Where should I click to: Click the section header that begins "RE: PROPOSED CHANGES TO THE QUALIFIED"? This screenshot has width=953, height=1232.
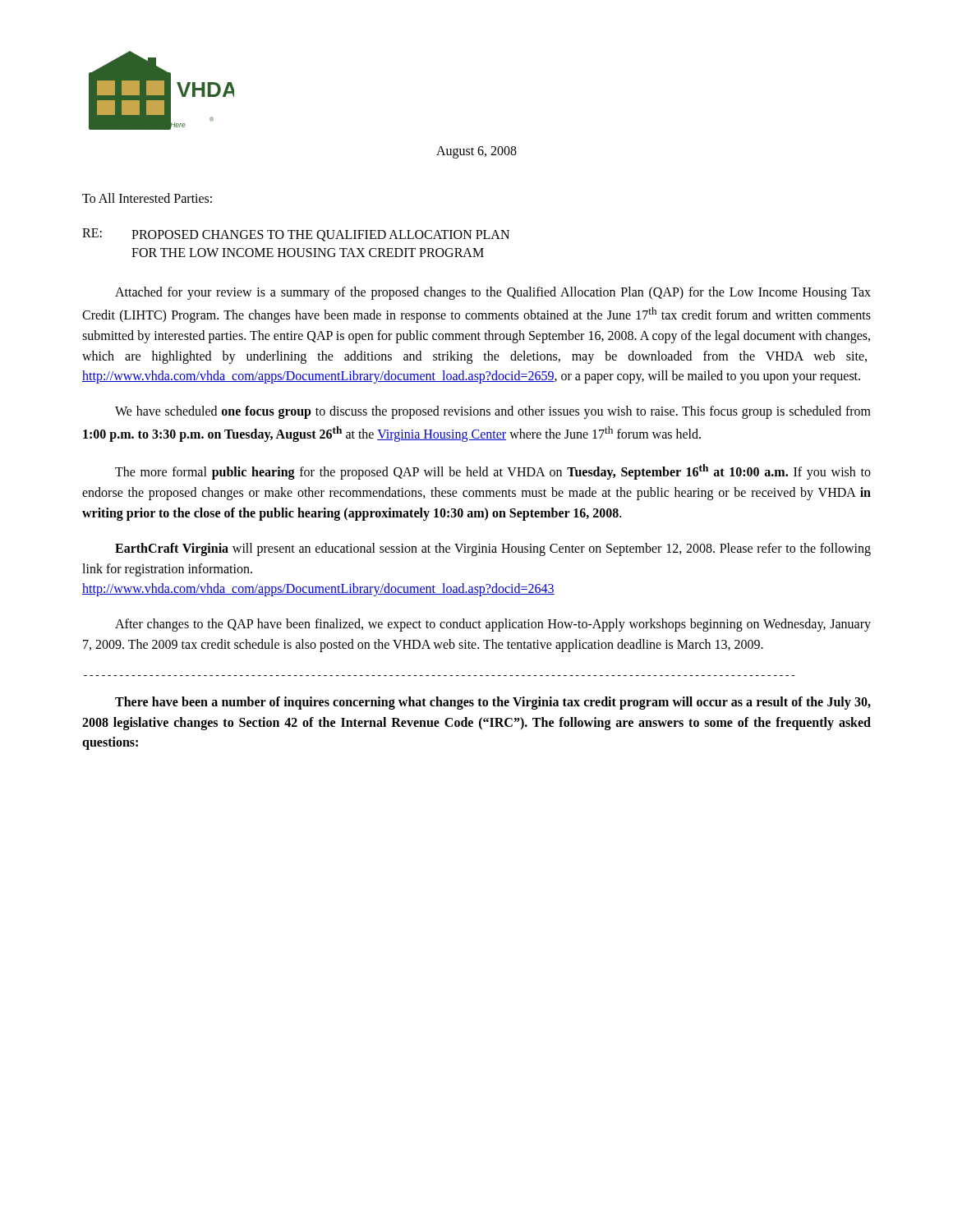pos(296,244)
